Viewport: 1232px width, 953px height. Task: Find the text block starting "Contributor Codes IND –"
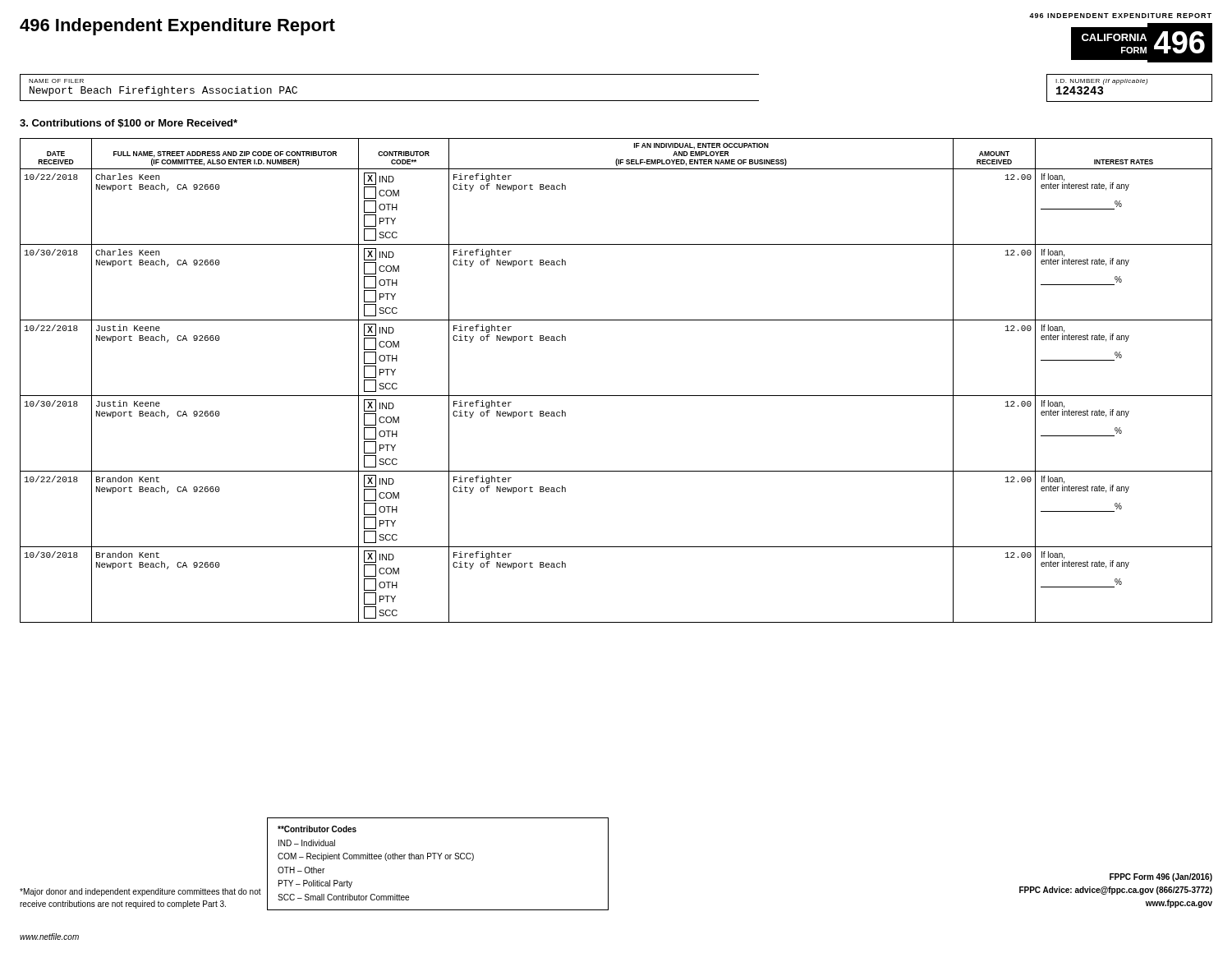pyautogui.click(x=376, y=863)
